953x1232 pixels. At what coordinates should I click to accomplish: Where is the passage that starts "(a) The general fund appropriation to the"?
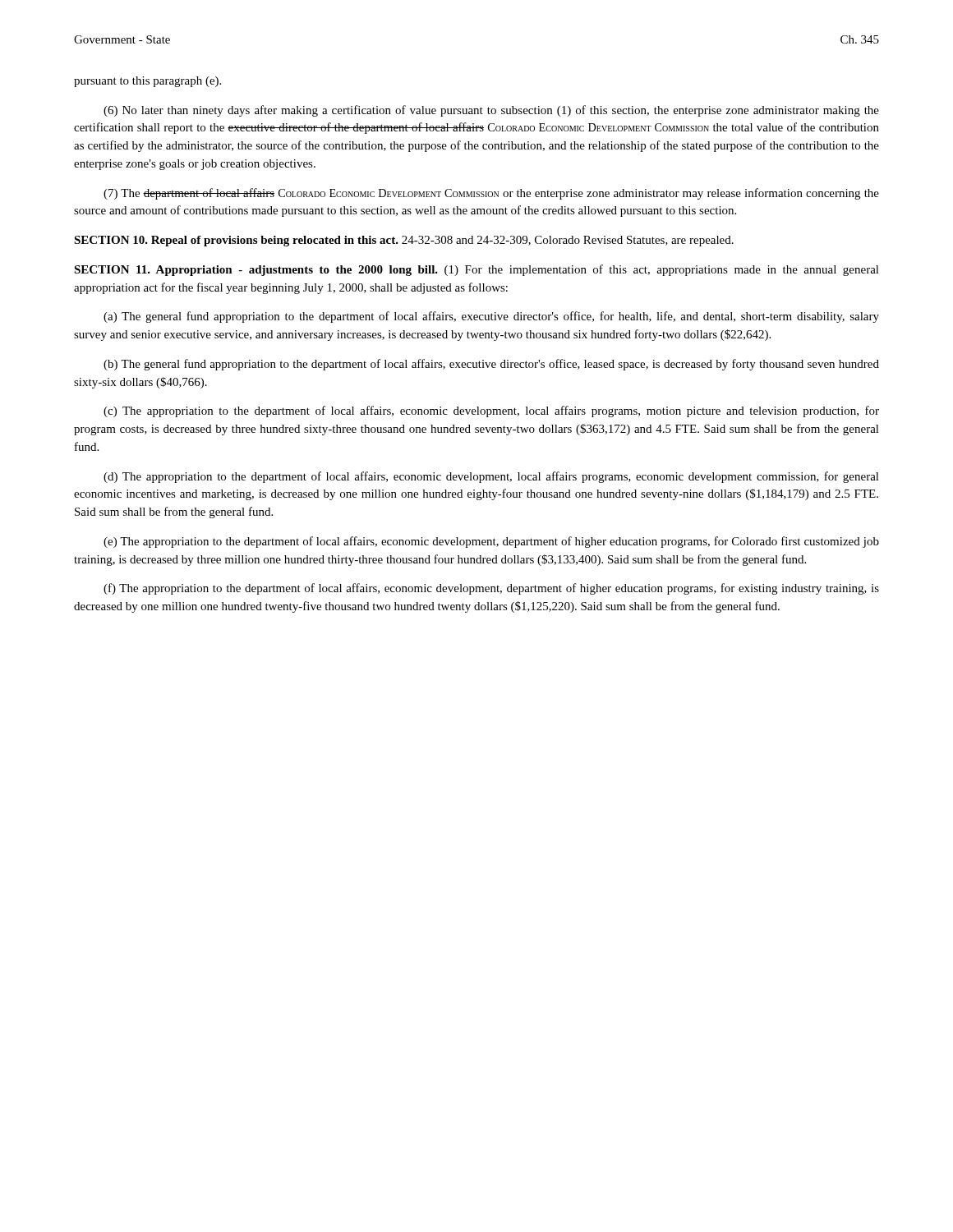pos(476,326)
